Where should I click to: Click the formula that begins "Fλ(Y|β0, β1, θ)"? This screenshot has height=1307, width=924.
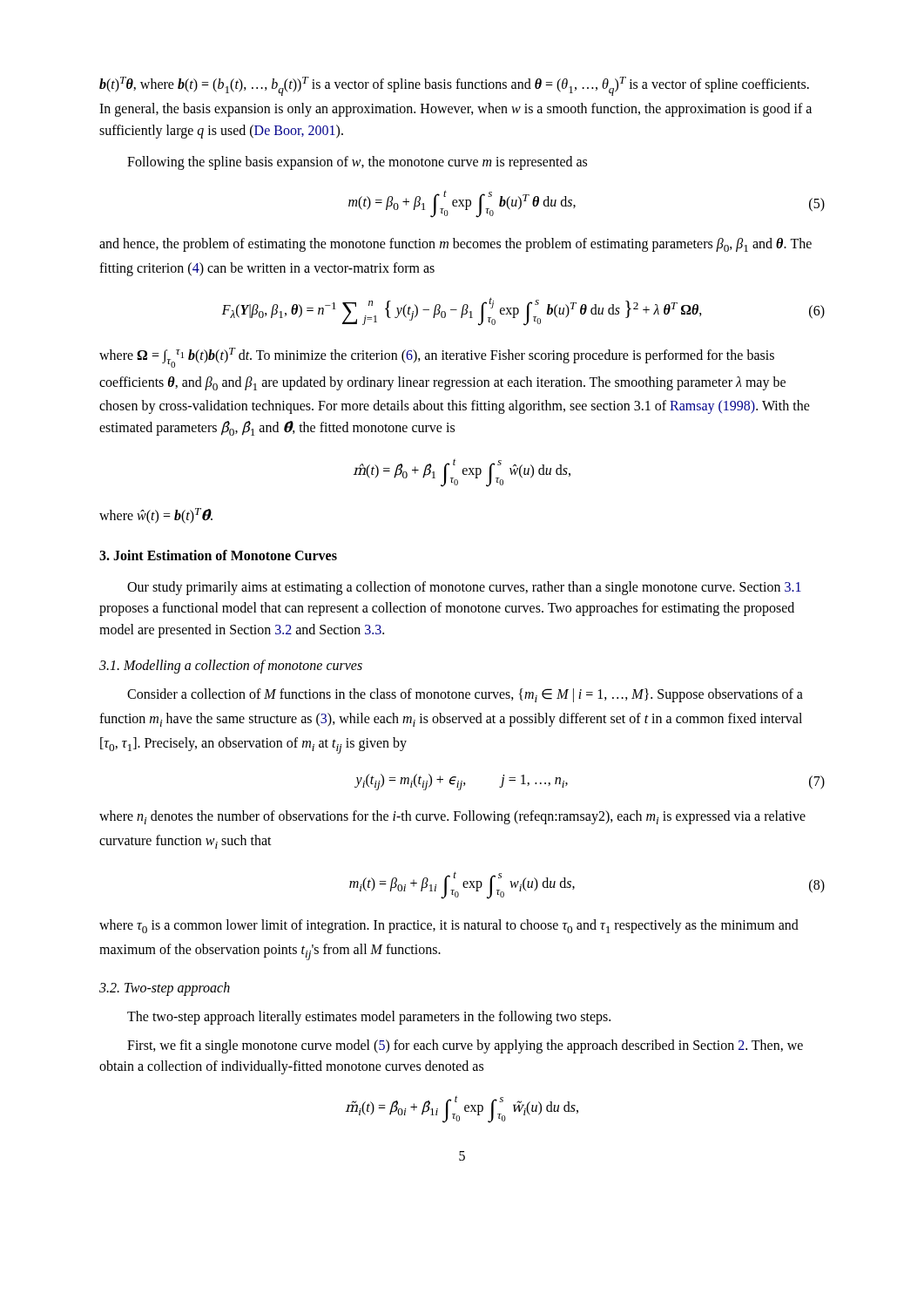523,311
